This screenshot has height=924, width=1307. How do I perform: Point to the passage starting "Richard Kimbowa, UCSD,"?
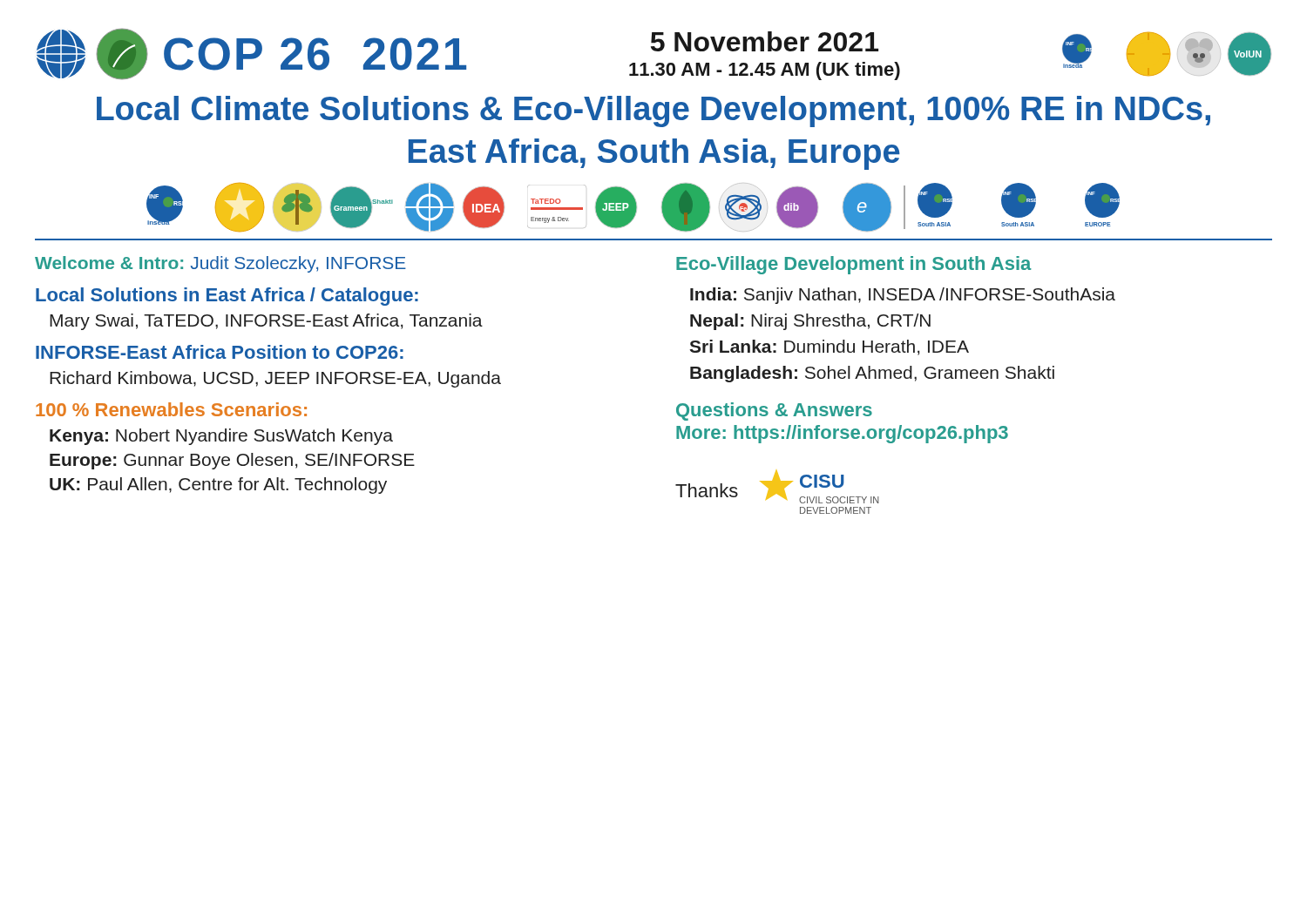coord(275,377)
